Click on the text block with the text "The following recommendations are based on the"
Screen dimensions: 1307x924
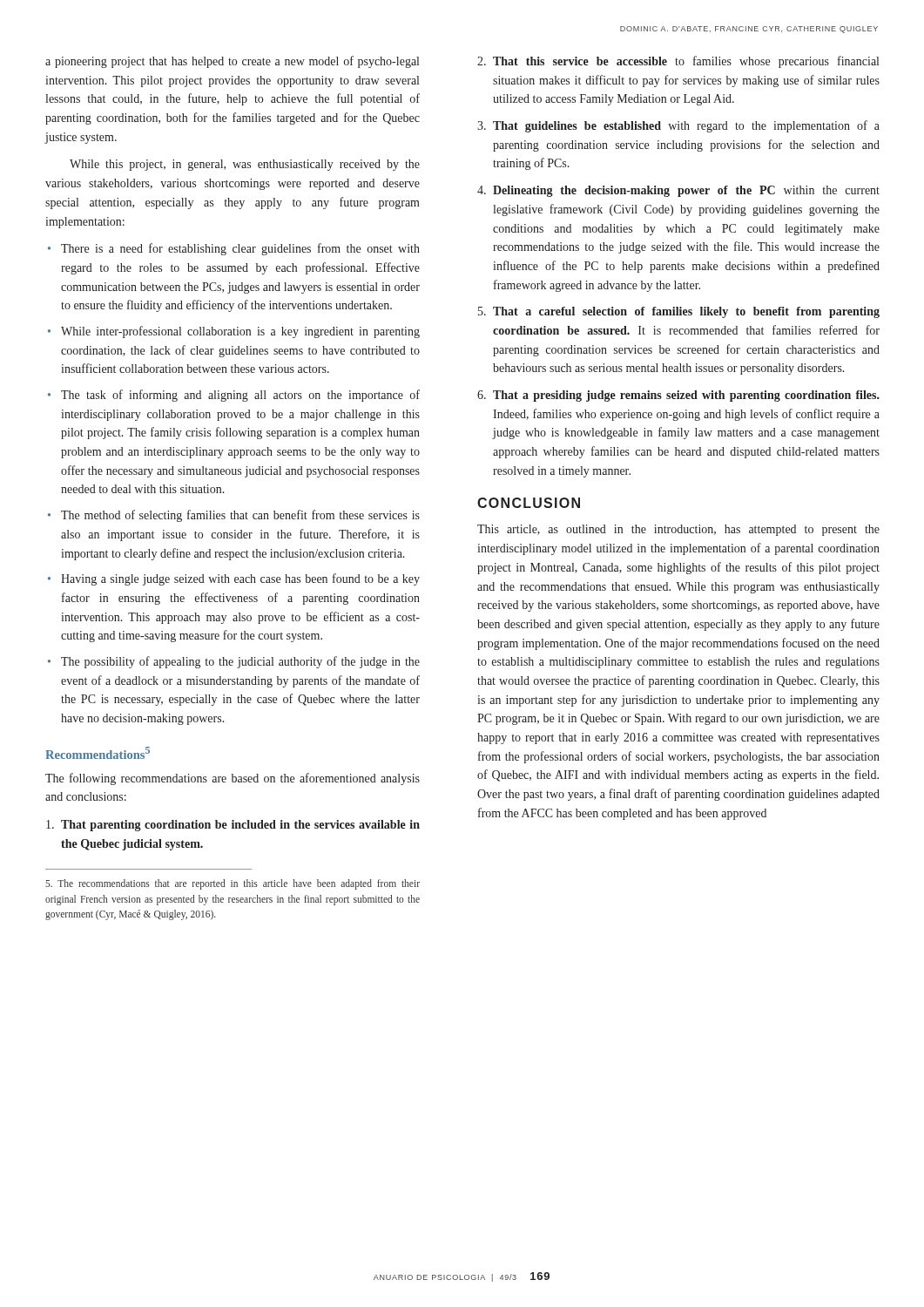coord(233,788)
